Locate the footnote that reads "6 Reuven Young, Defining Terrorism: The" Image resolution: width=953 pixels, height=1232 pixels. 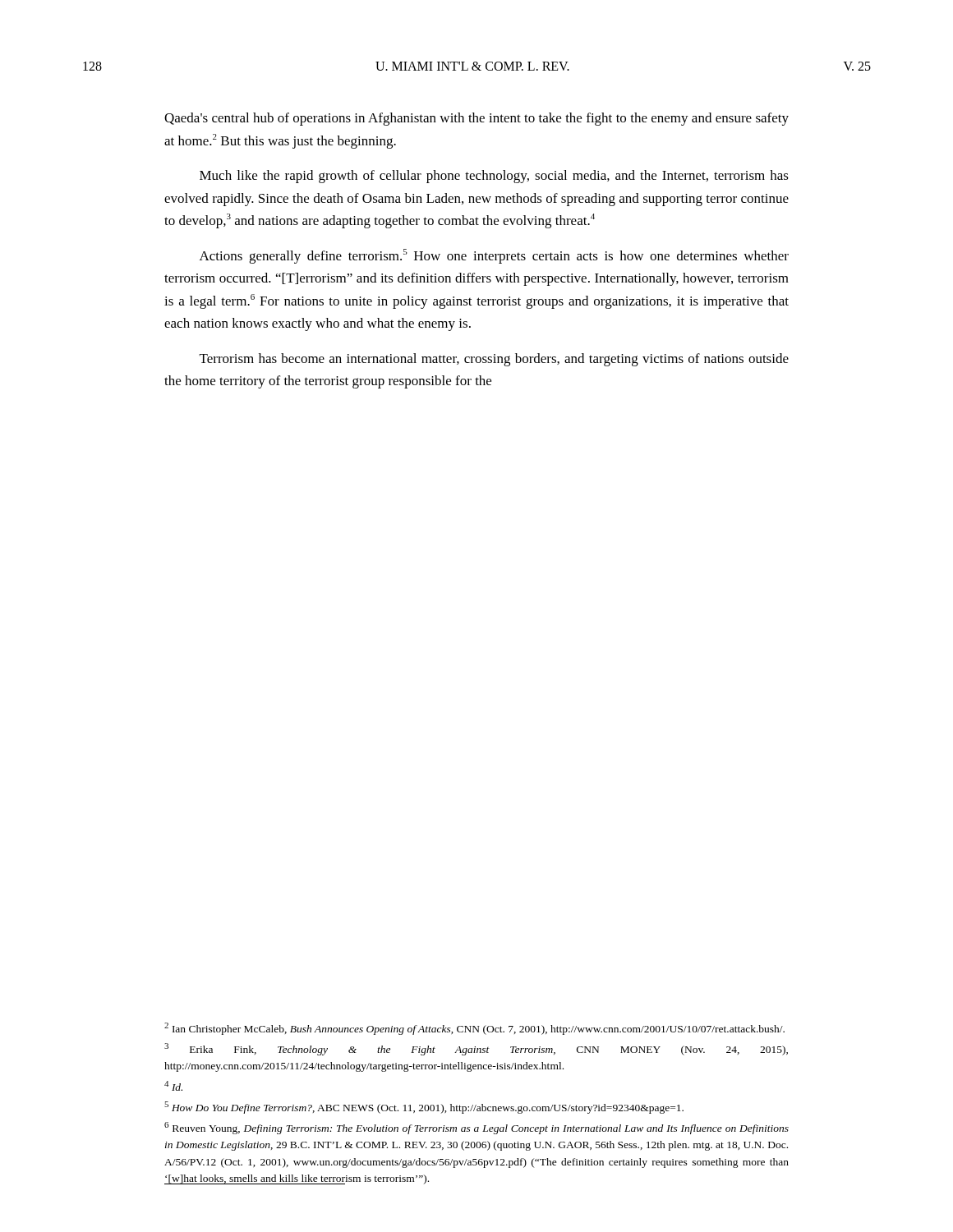476,1152
